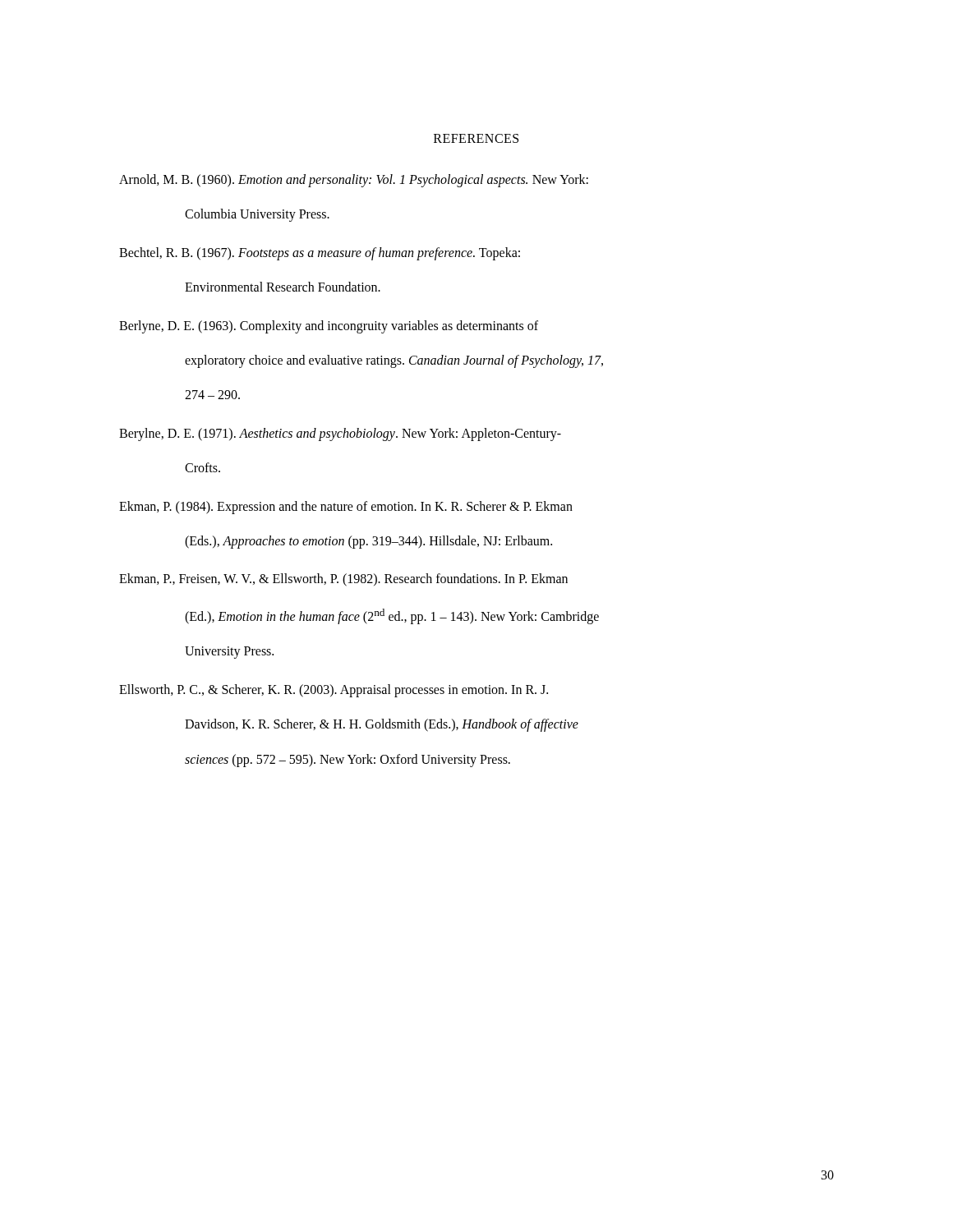953x1232 pixels.
Task: Locate the element starting "Ekman, P. (1984). Expression and the"
Action: (x=346, y=508)
